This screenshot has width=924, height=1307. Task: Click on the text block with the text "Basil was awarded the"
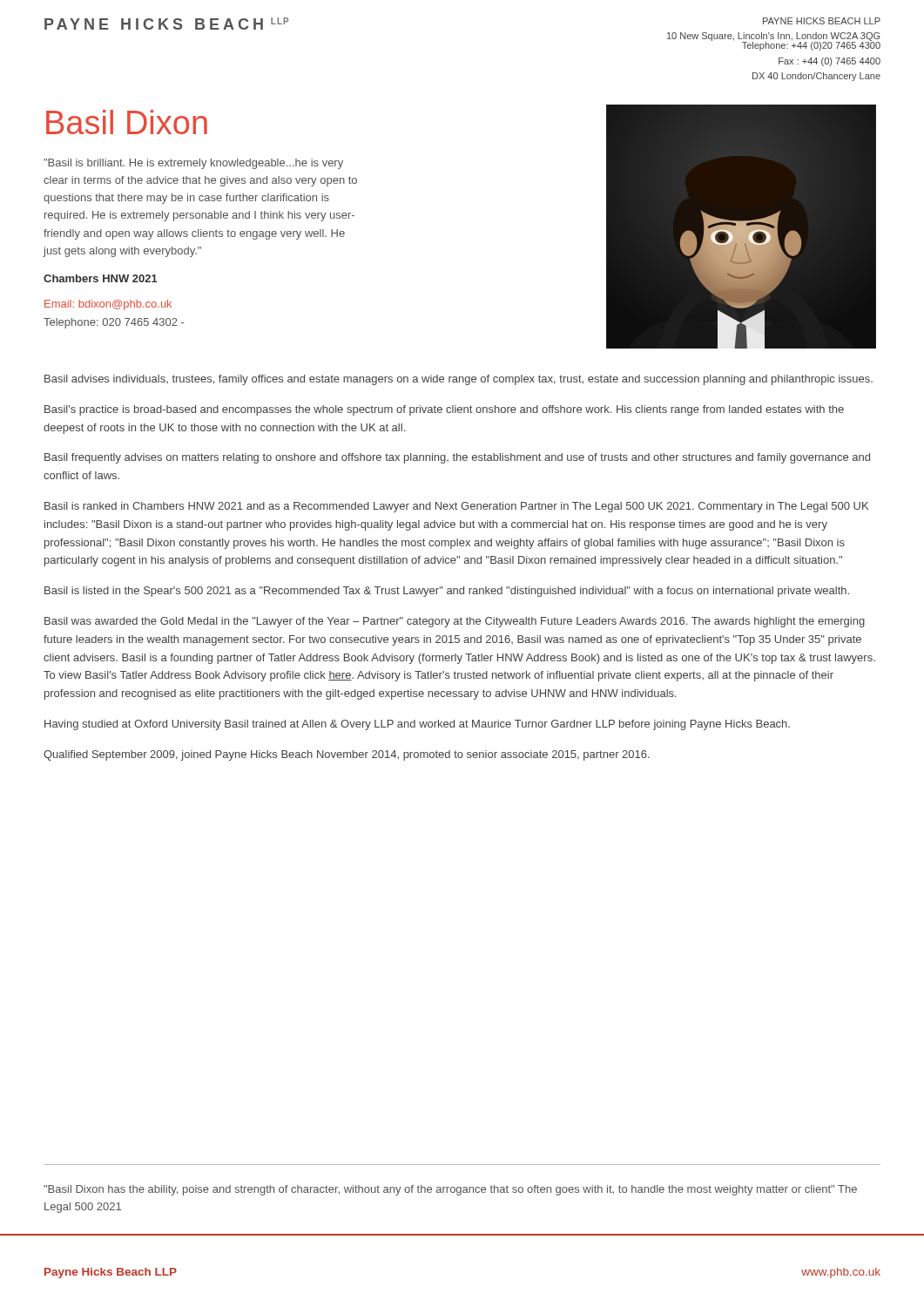point(460,657)
